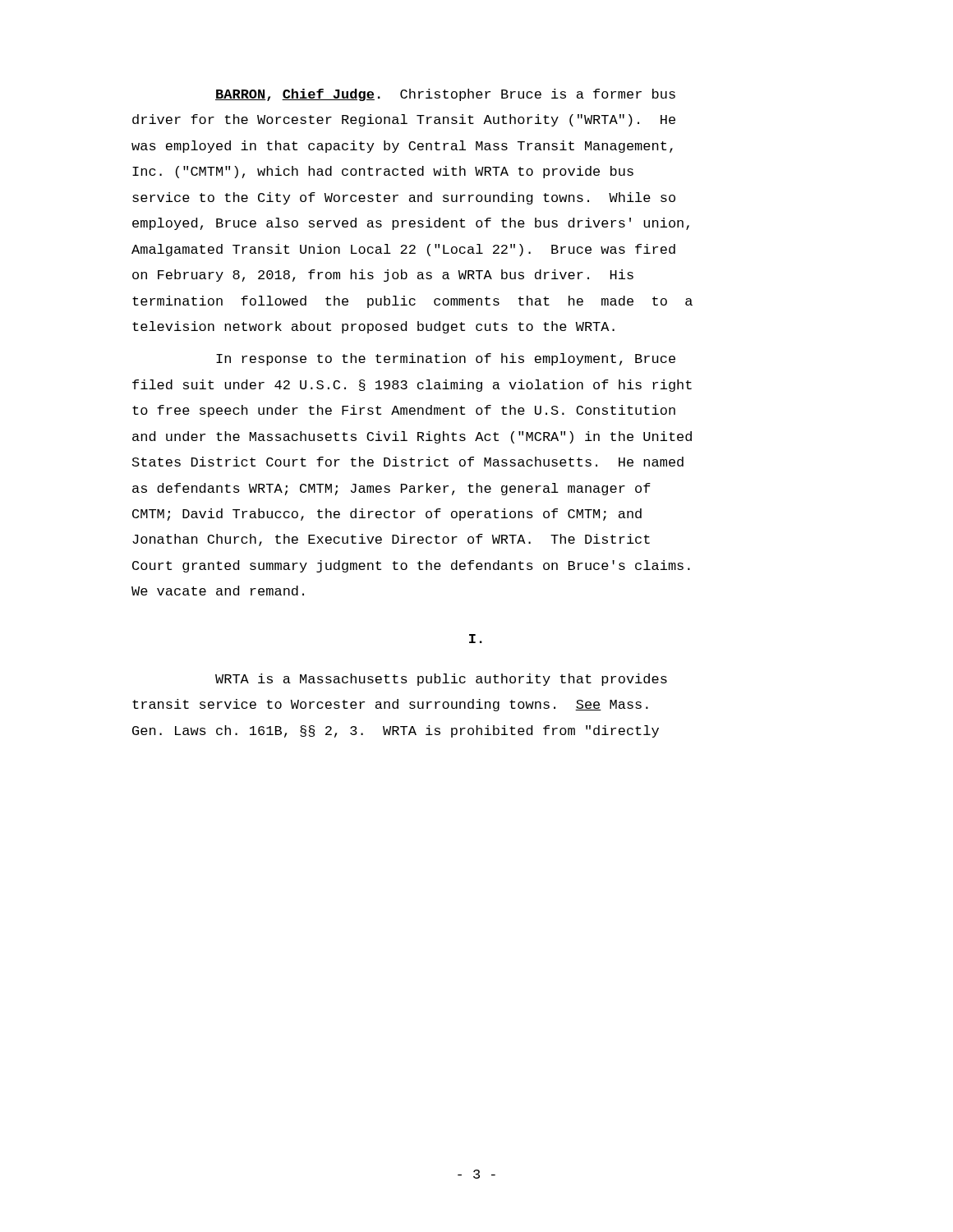Locate the text block starting "WRTA is a Massachusetts"
953x1232 pixels.
(x=476, y=705)
